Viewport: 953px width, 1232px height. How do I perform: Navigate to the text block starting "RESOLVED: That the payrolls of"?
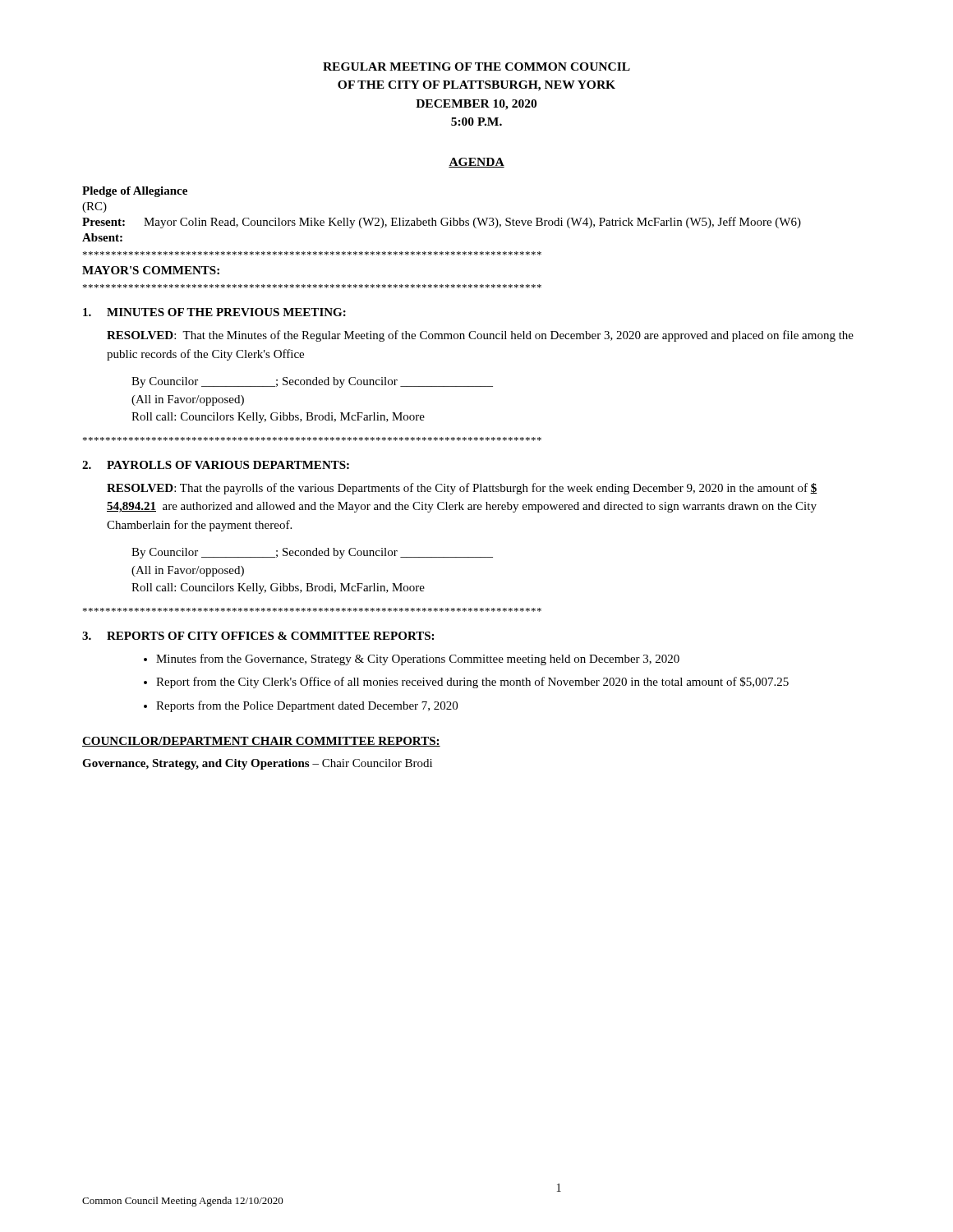click(462, 489)
